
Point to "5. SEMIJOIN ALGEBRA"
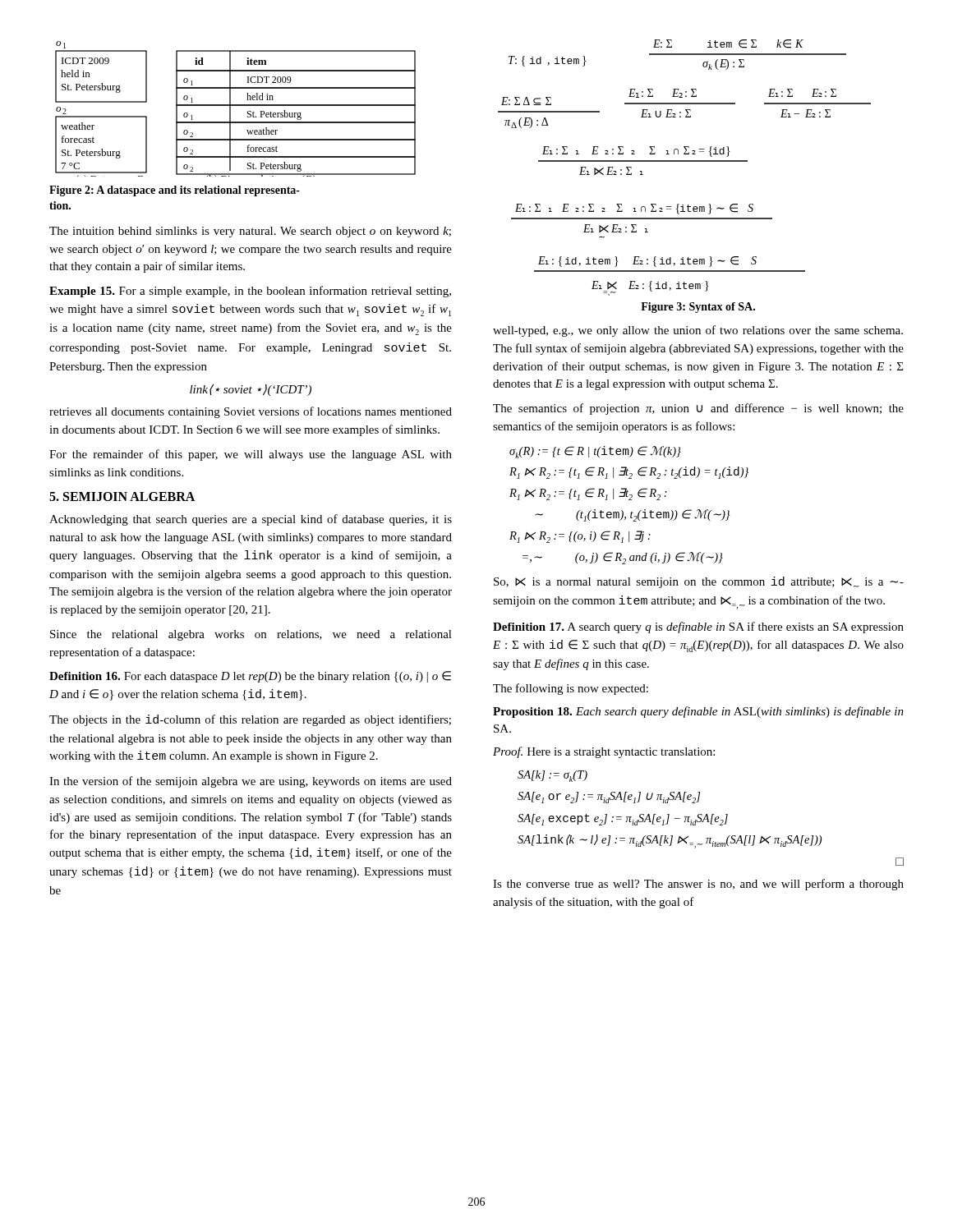point(122,497)
